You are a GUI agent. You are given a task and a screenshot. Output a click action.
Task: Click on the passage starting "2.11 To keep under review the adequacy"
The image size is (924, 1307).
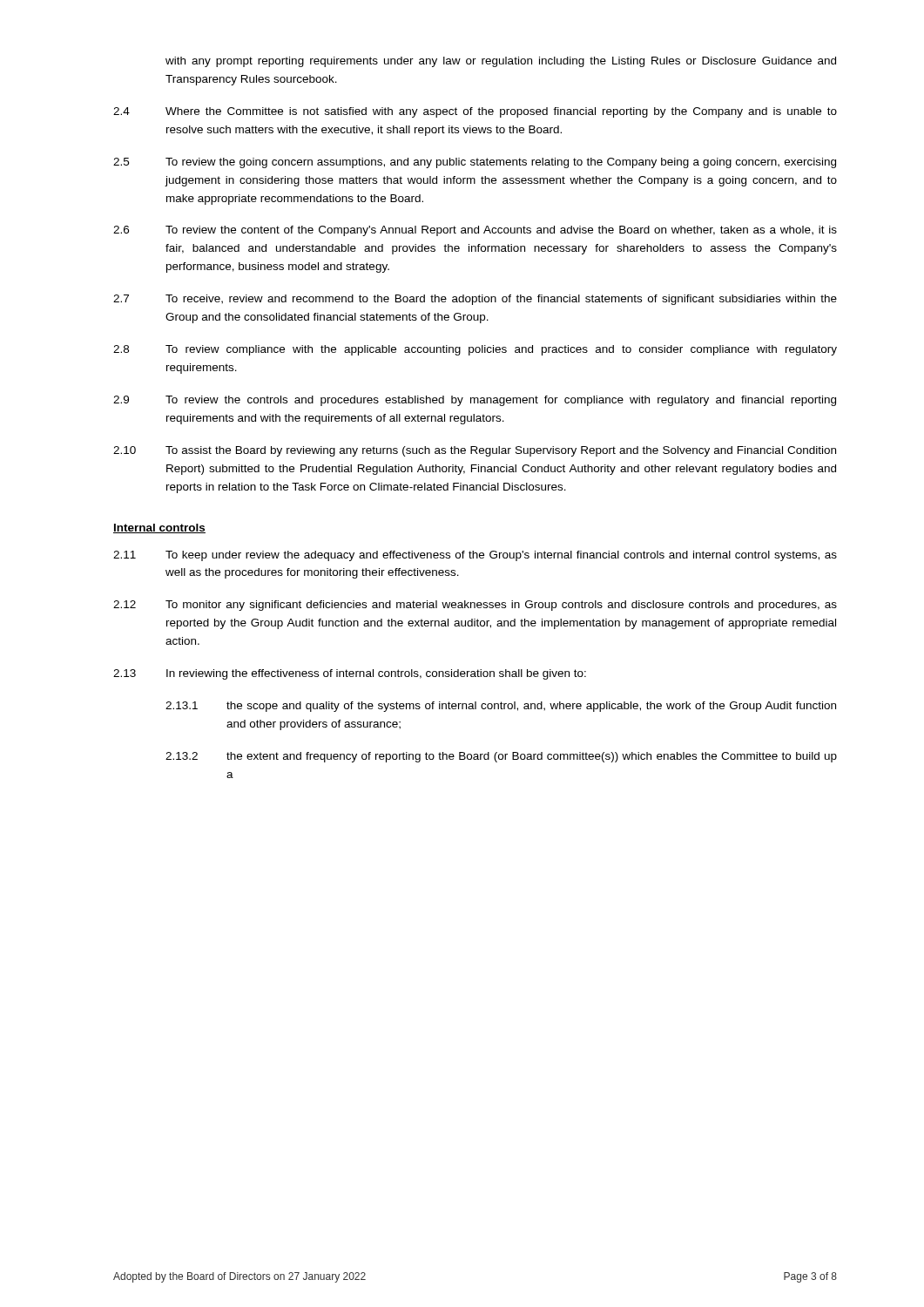coord(475,564)
